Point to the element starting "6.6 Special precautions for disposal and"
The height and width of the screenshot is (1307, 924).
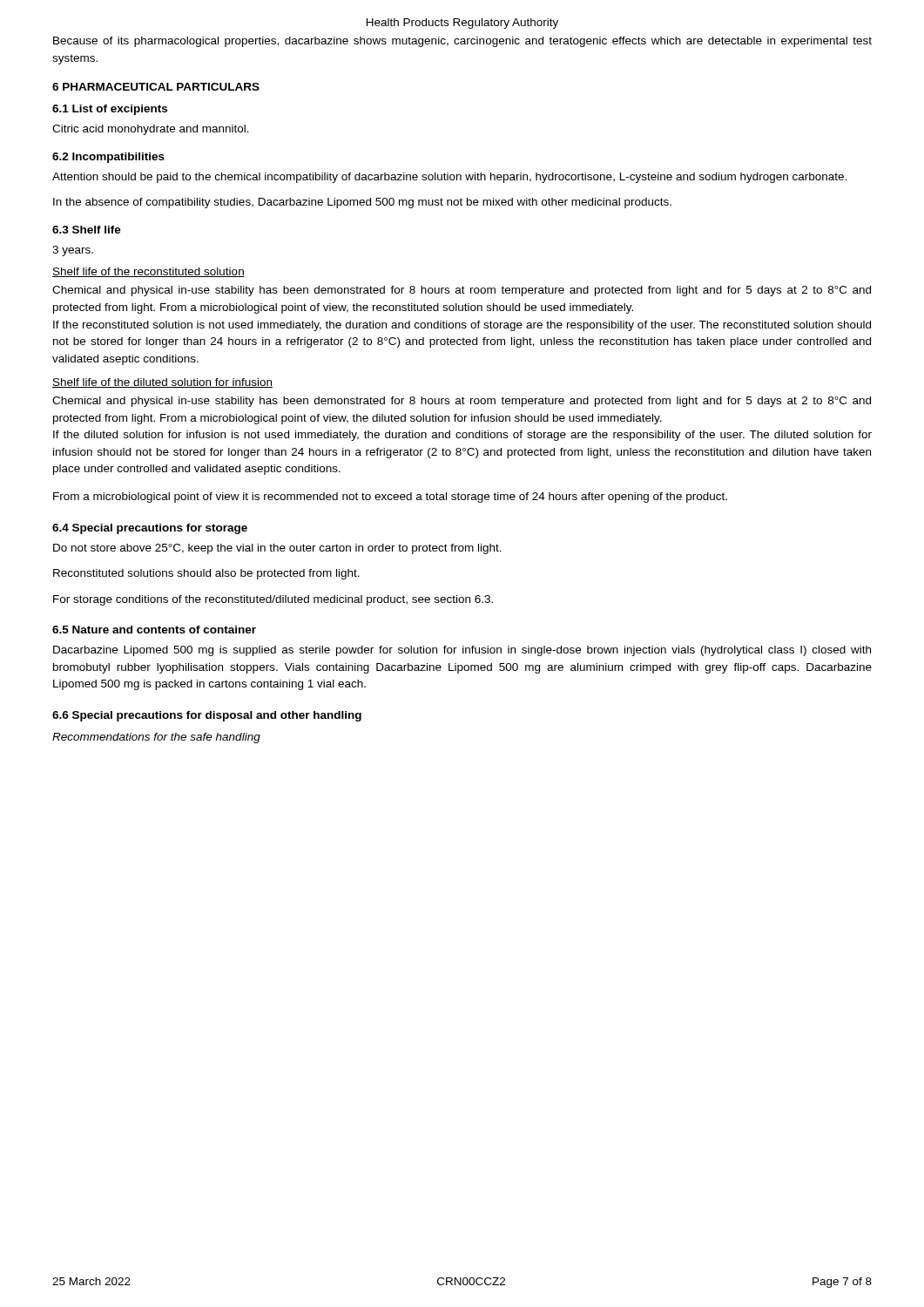(x=207, y=715)
